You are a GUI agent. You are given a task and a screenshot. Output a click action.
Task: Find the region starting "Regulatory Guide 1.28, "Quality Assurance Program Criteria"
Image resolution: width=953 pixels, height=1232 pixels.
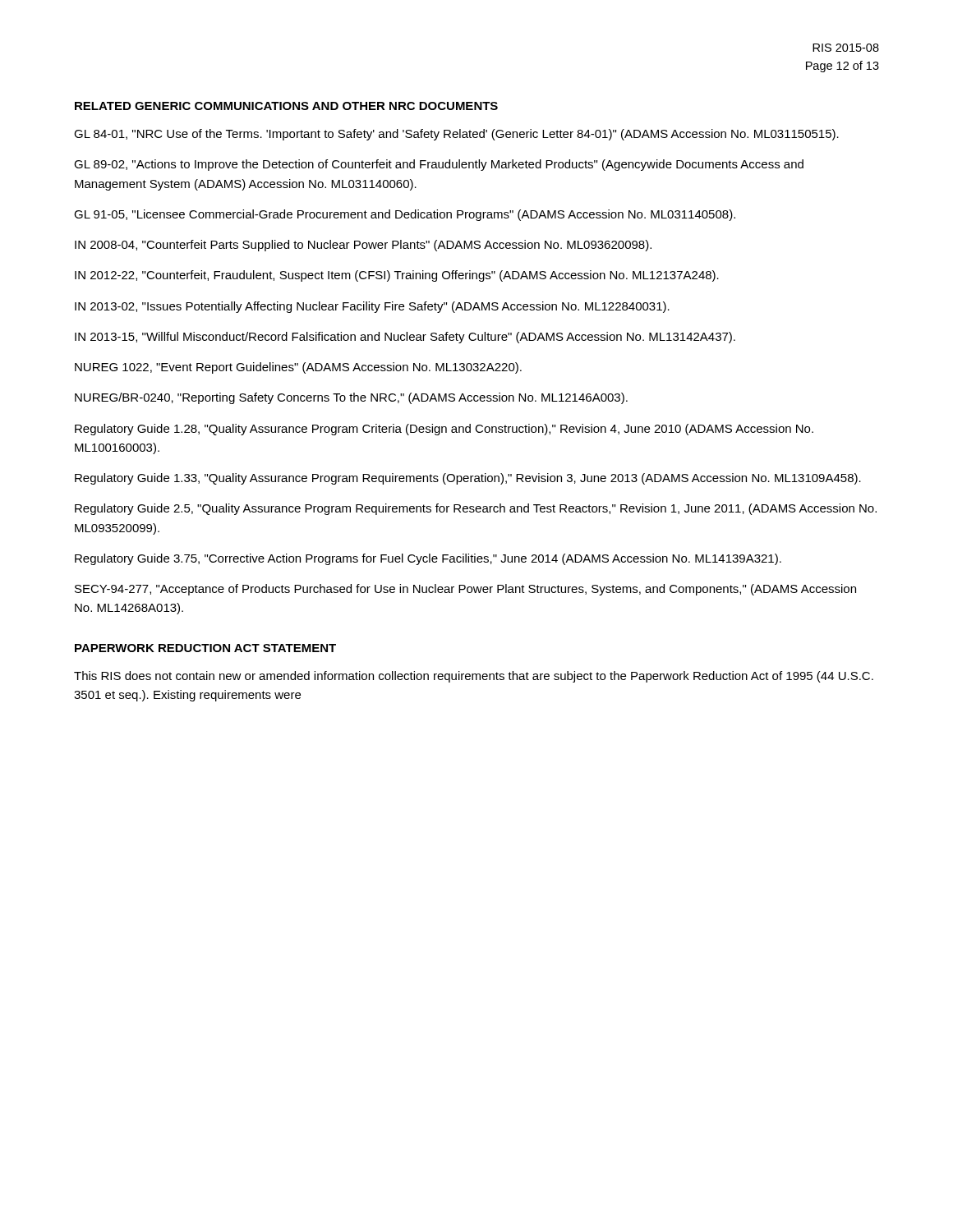tap(444, 437)
